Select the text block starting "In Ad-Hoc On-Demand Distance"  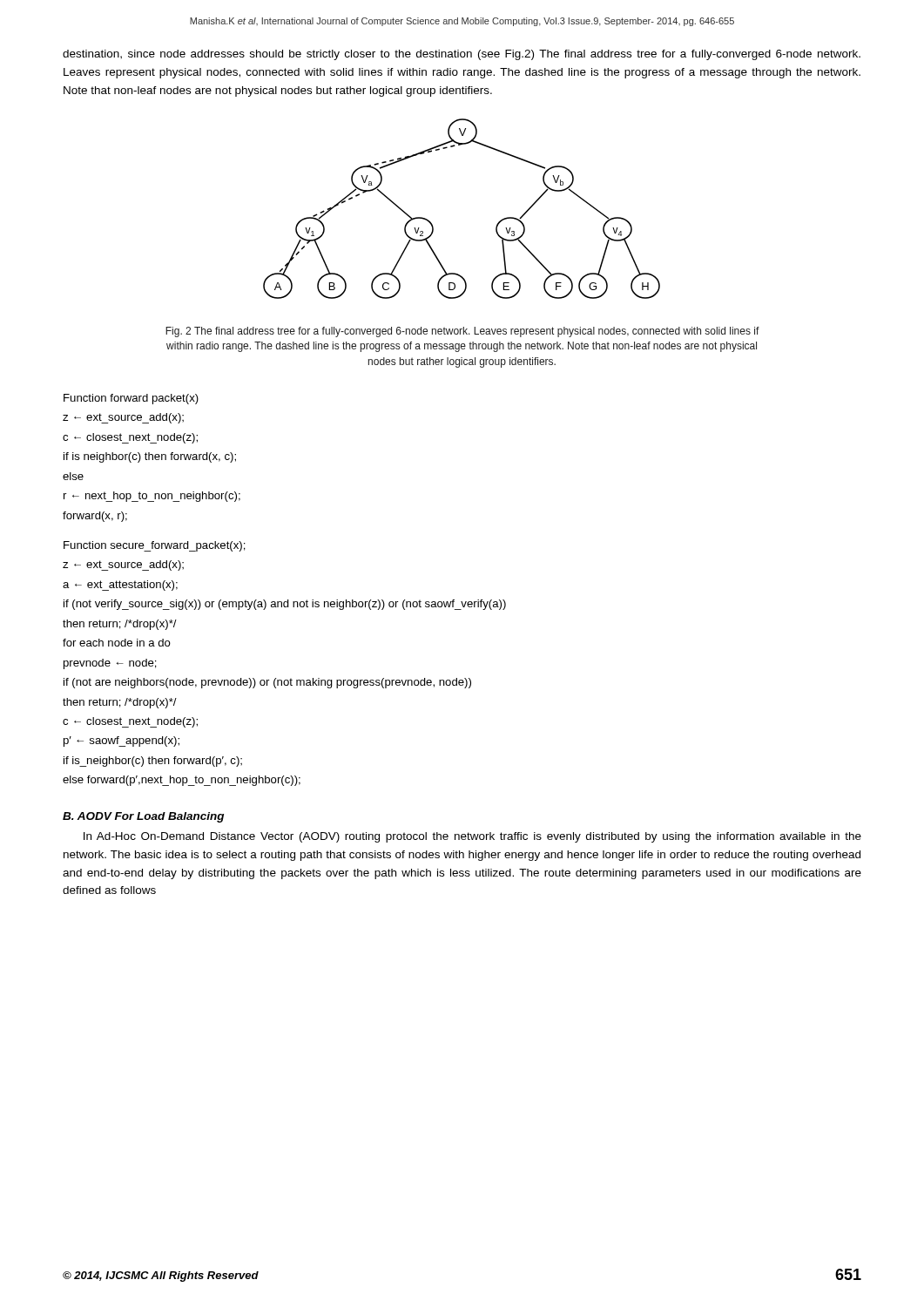point(462,863)
